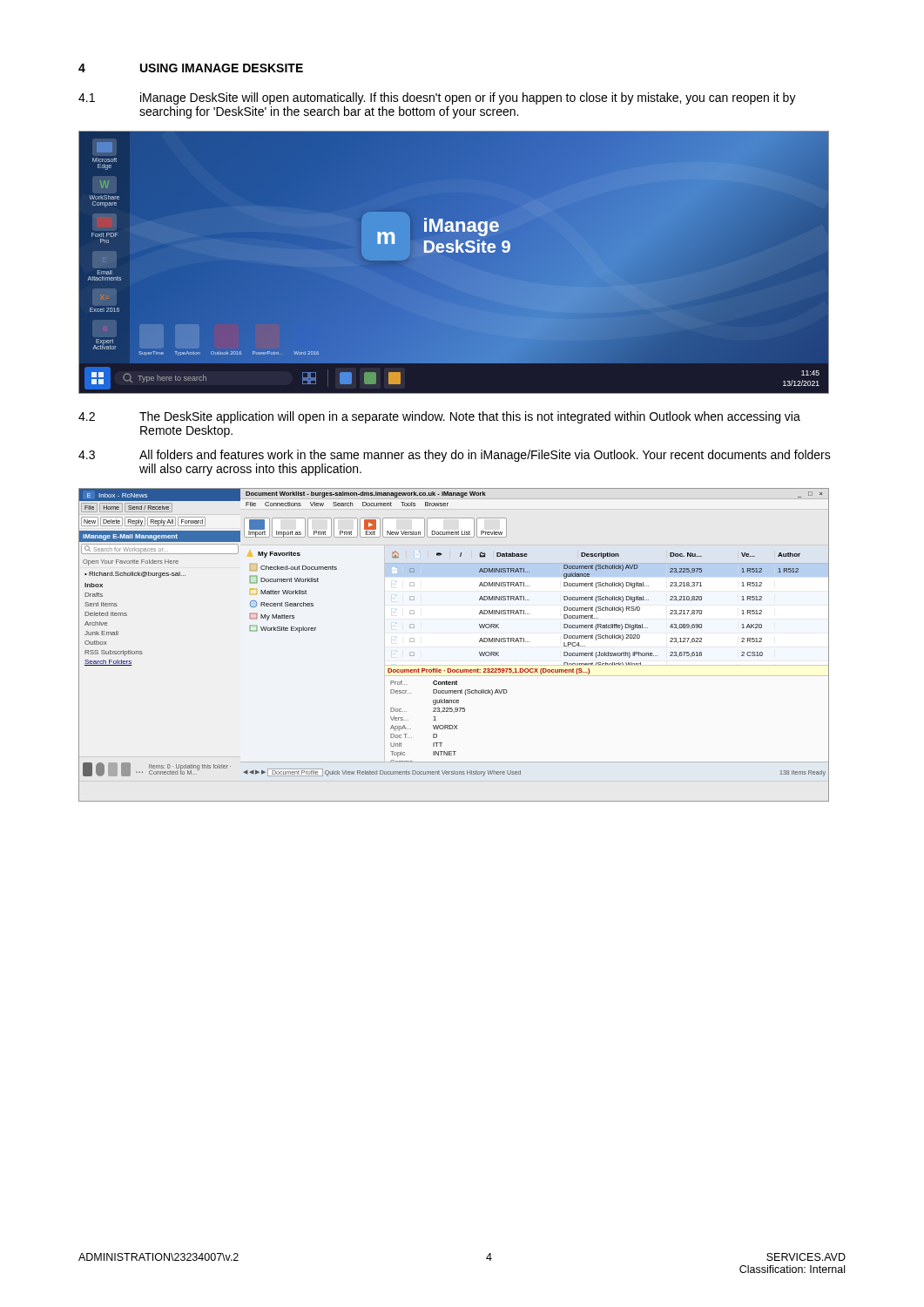Locate the element starting "4.1 iManage DeskSite will open automatically."
The image size is (924, 1307).
pos(462,105)
